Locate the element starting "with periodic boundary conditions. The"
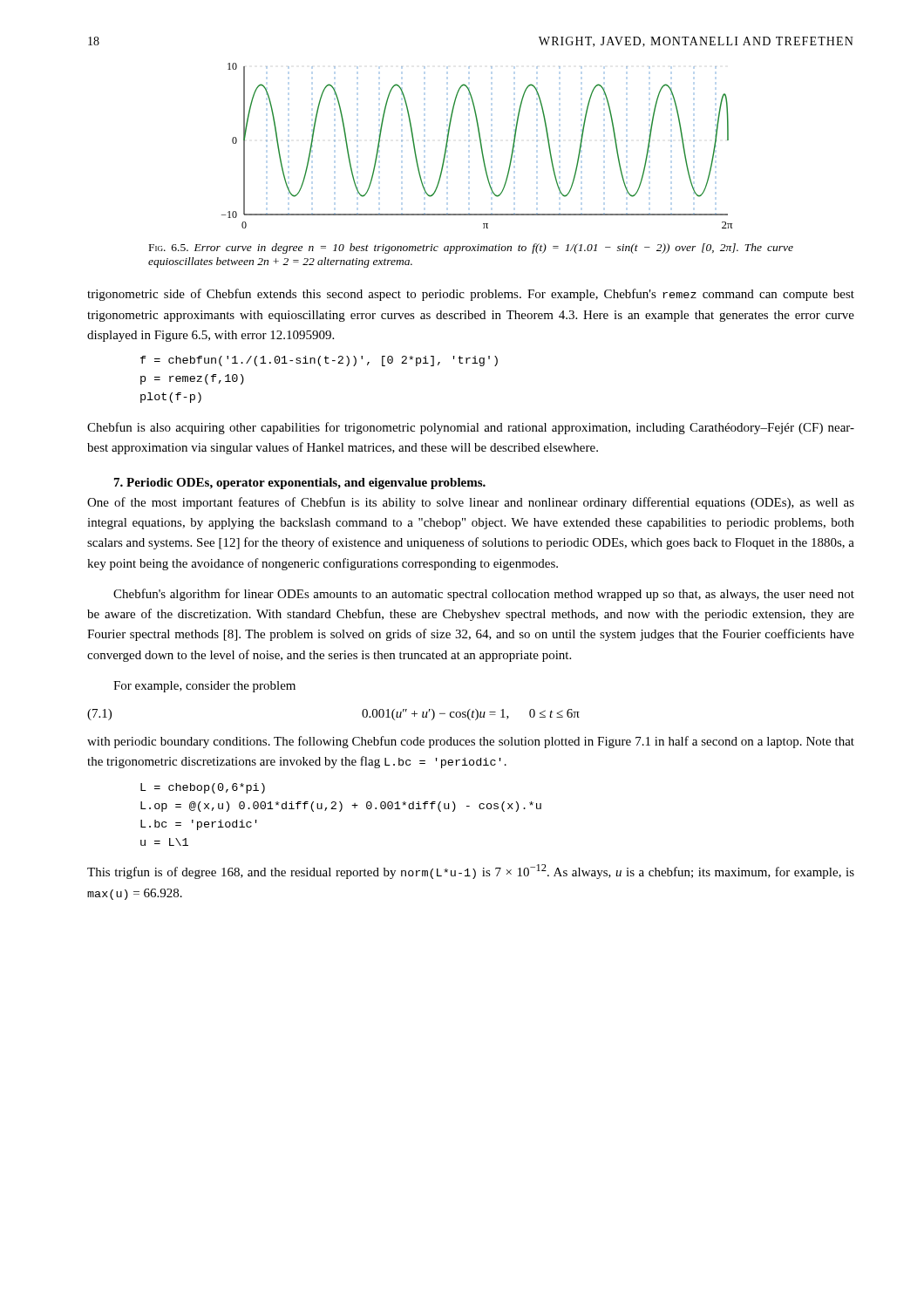This screenshot has height=1308, width=924. coord(471,752)
